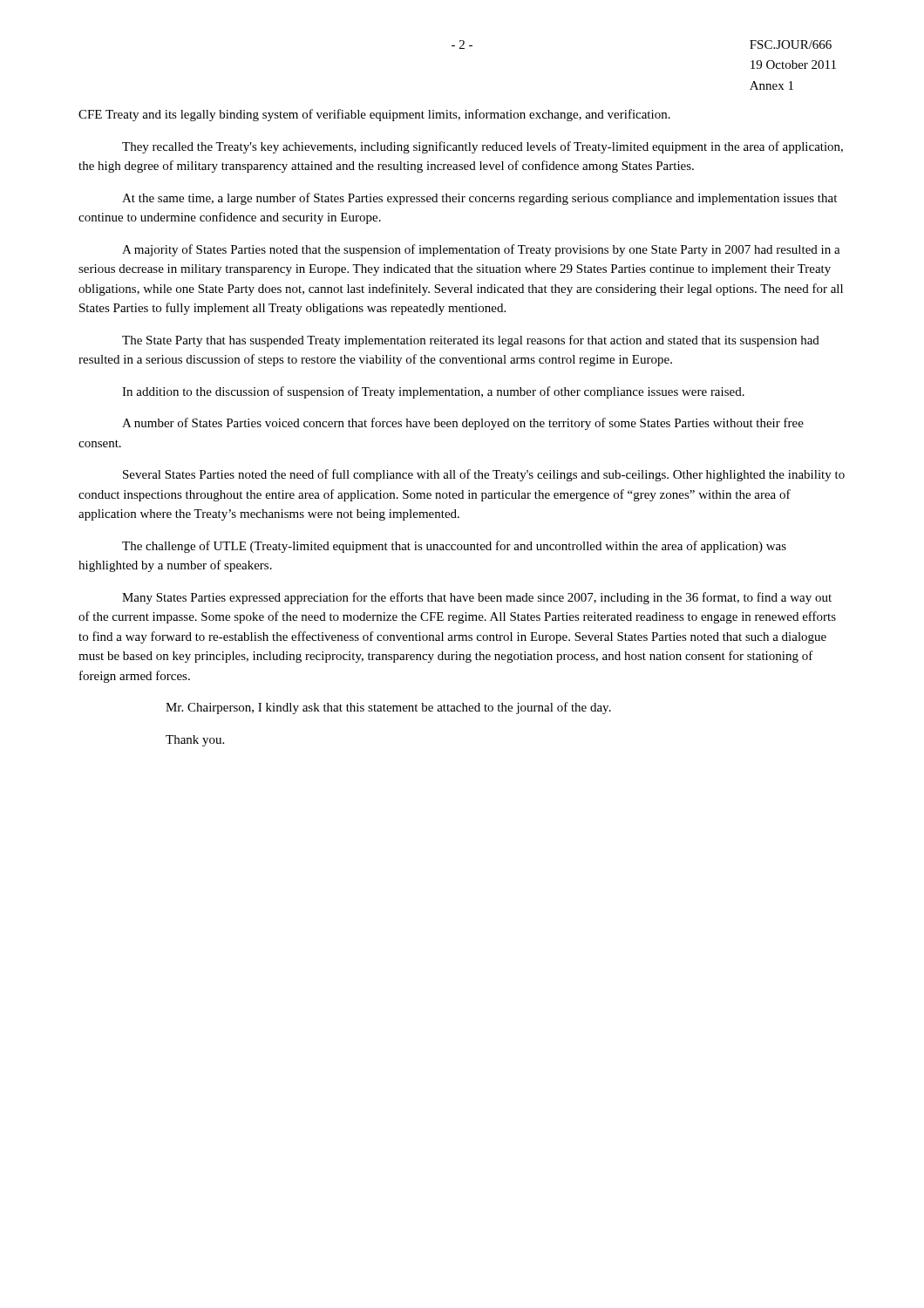Navigate to the element starting "Thank you."
Image resolution: width=924 pixels, height=1308 pixels.
point(195,741)
